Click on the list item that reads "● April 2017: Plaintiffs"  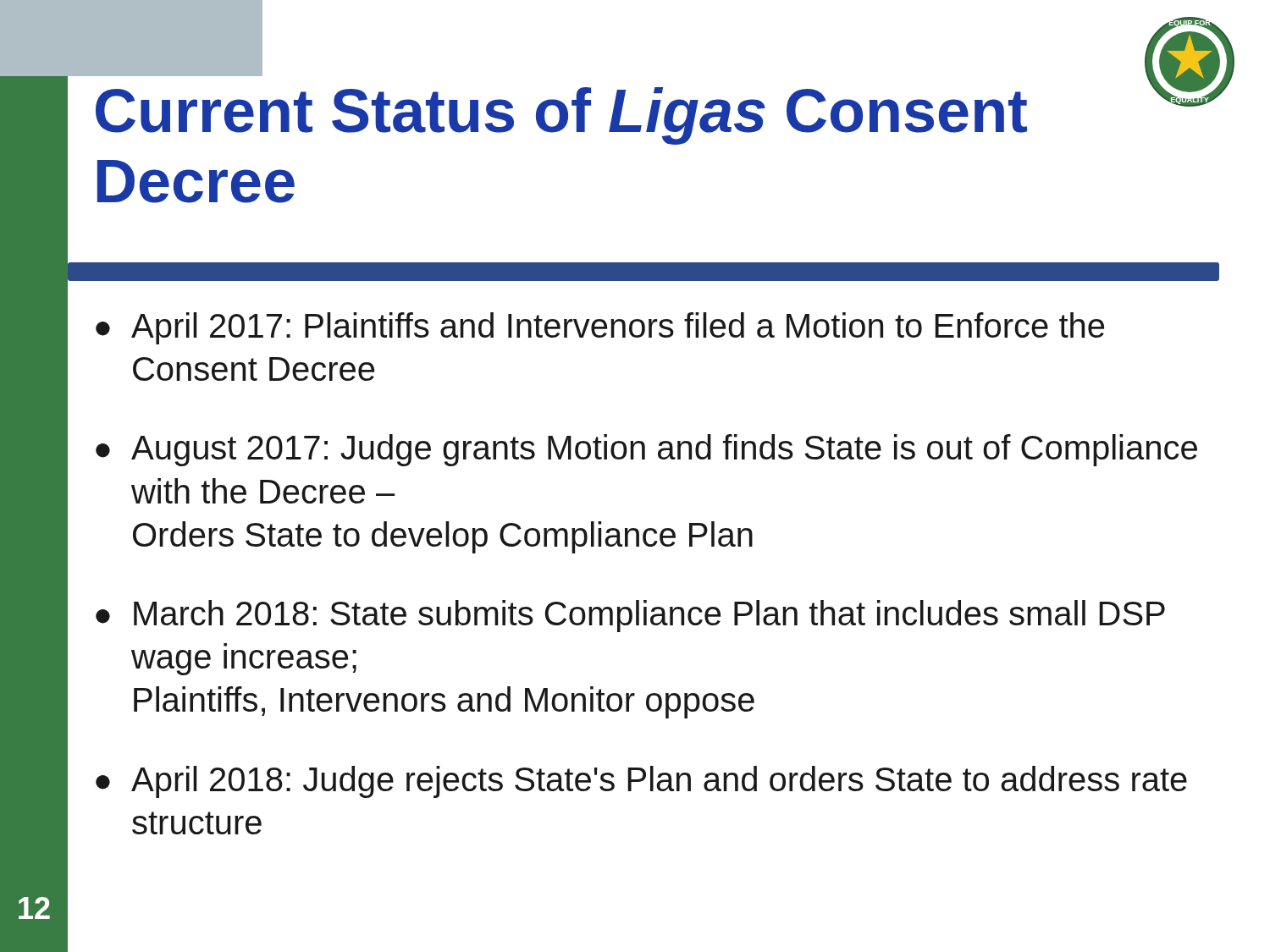coord(660,348)
